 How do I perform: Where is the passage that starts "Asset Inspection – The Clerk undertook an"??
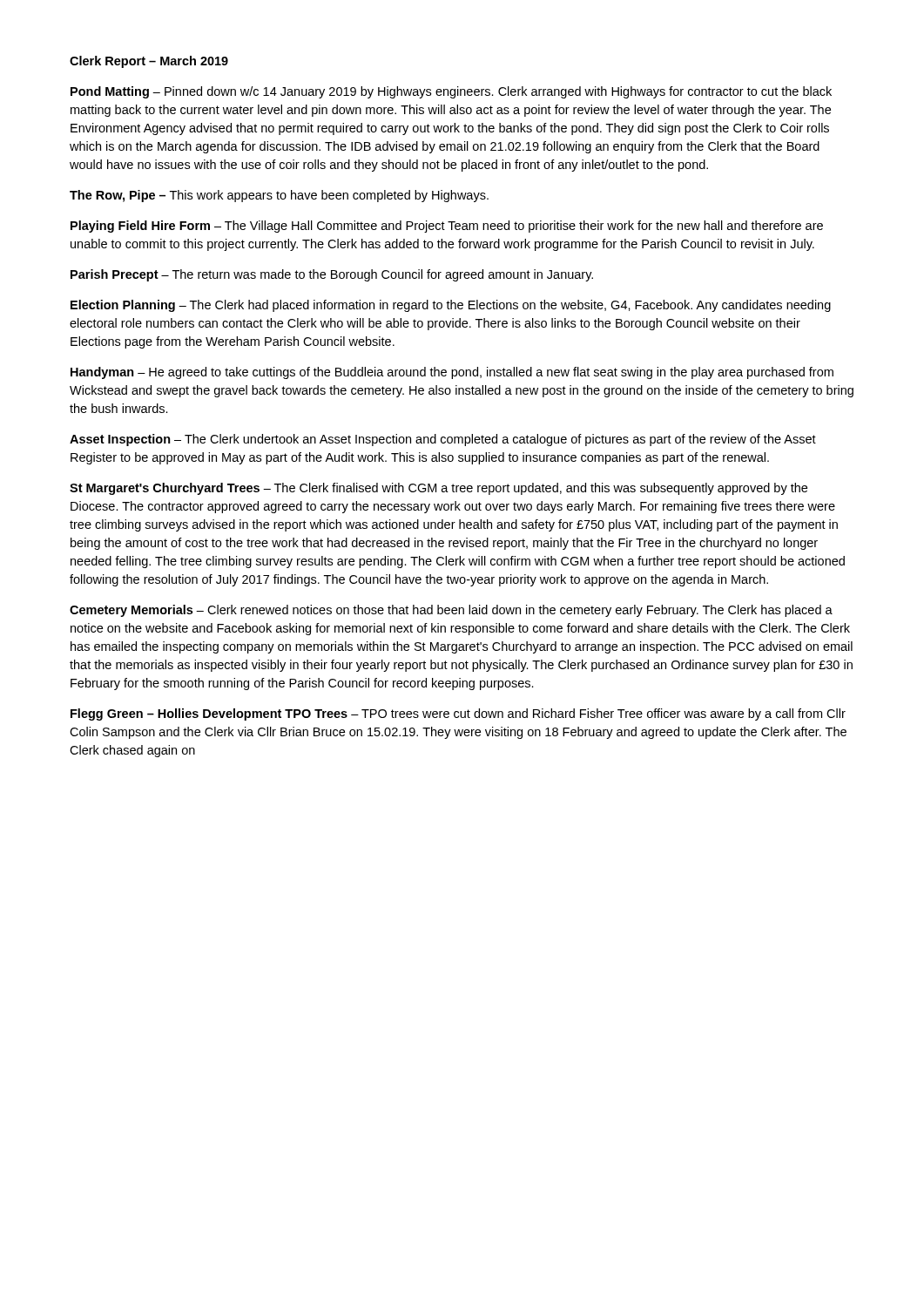(443, 448)
